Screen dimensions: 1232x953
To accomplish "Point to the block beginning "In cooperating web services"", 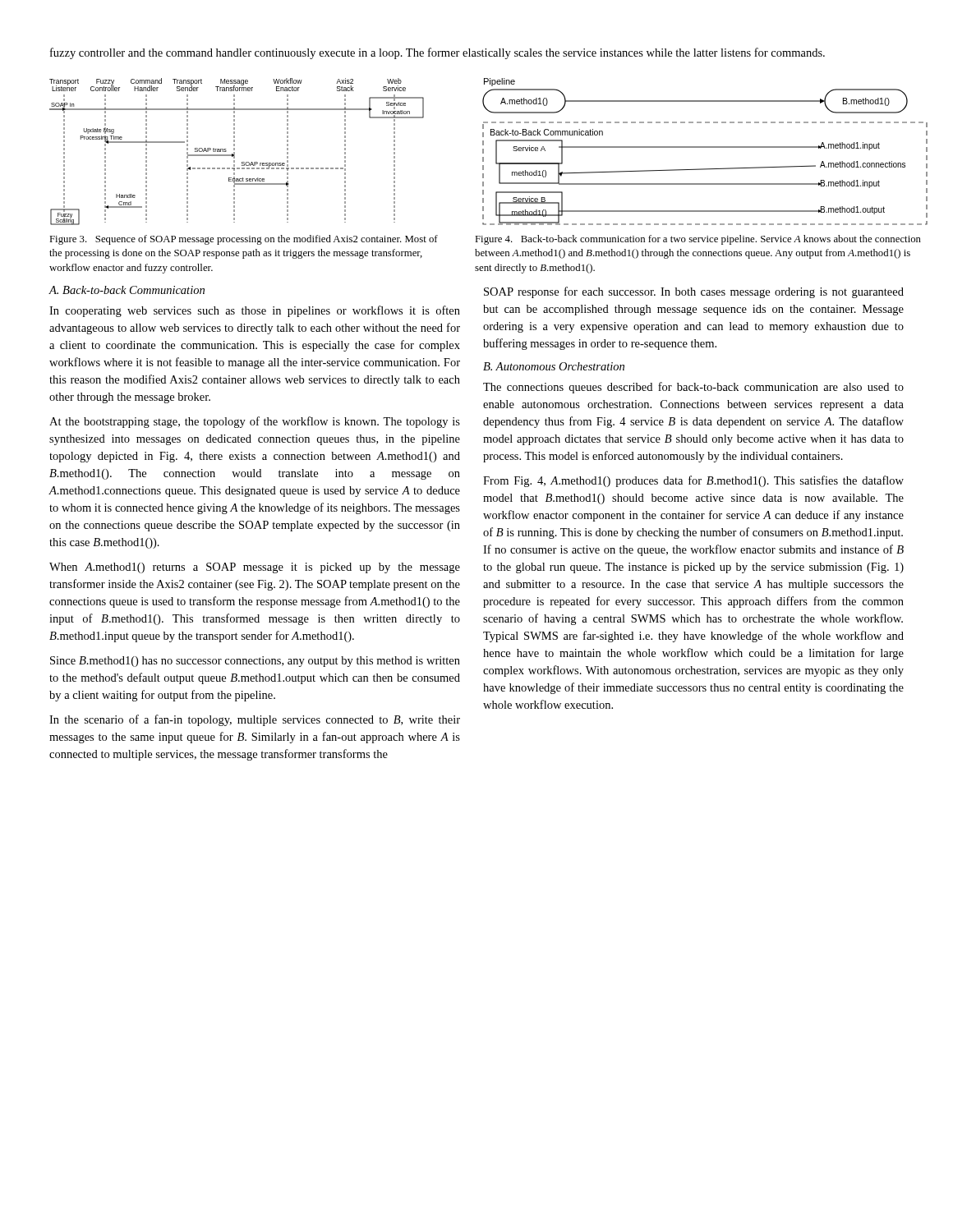I will pos(255,353).
